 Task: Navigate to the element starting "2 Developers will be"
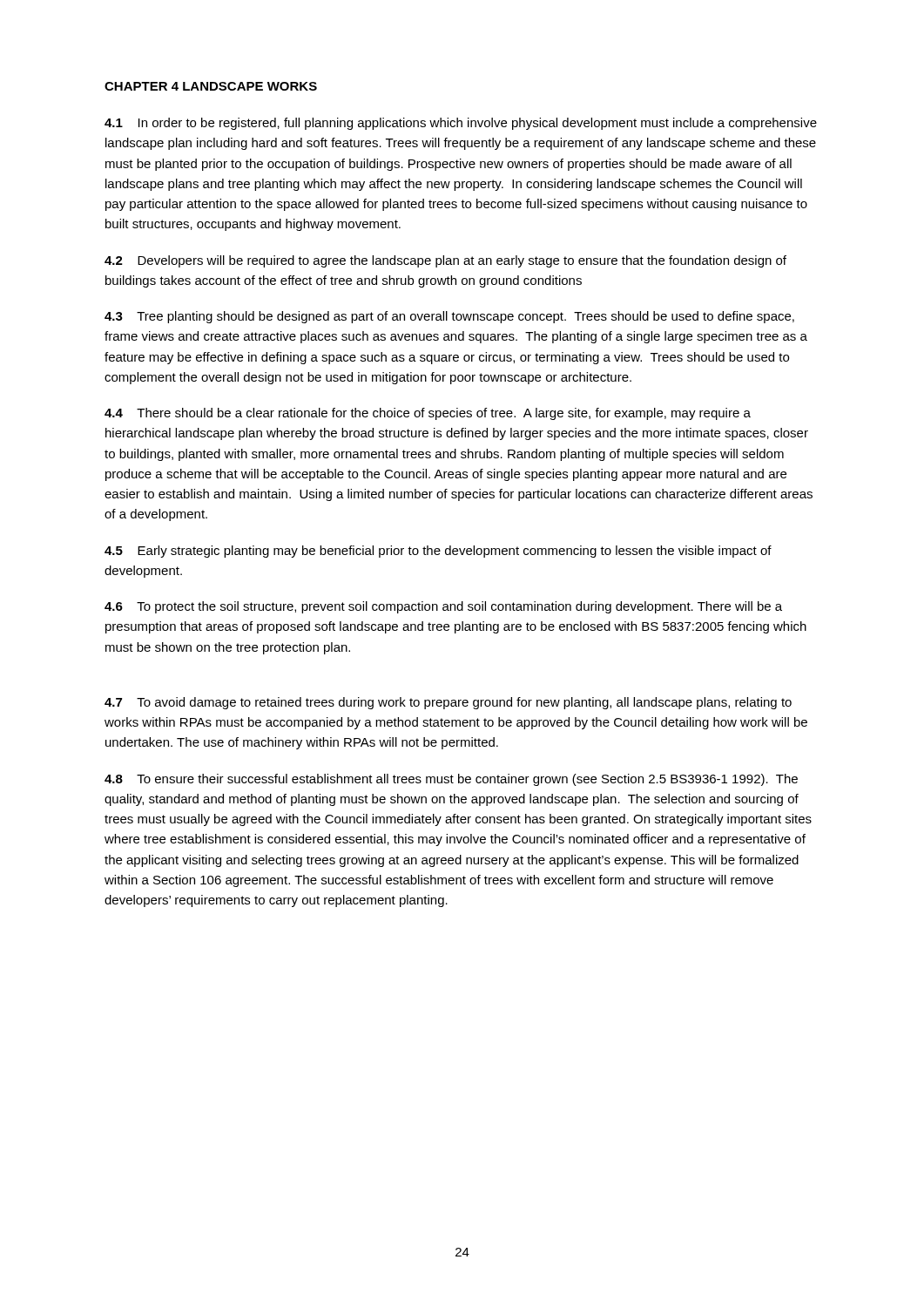pyautogui.click(x=445, y=270)
